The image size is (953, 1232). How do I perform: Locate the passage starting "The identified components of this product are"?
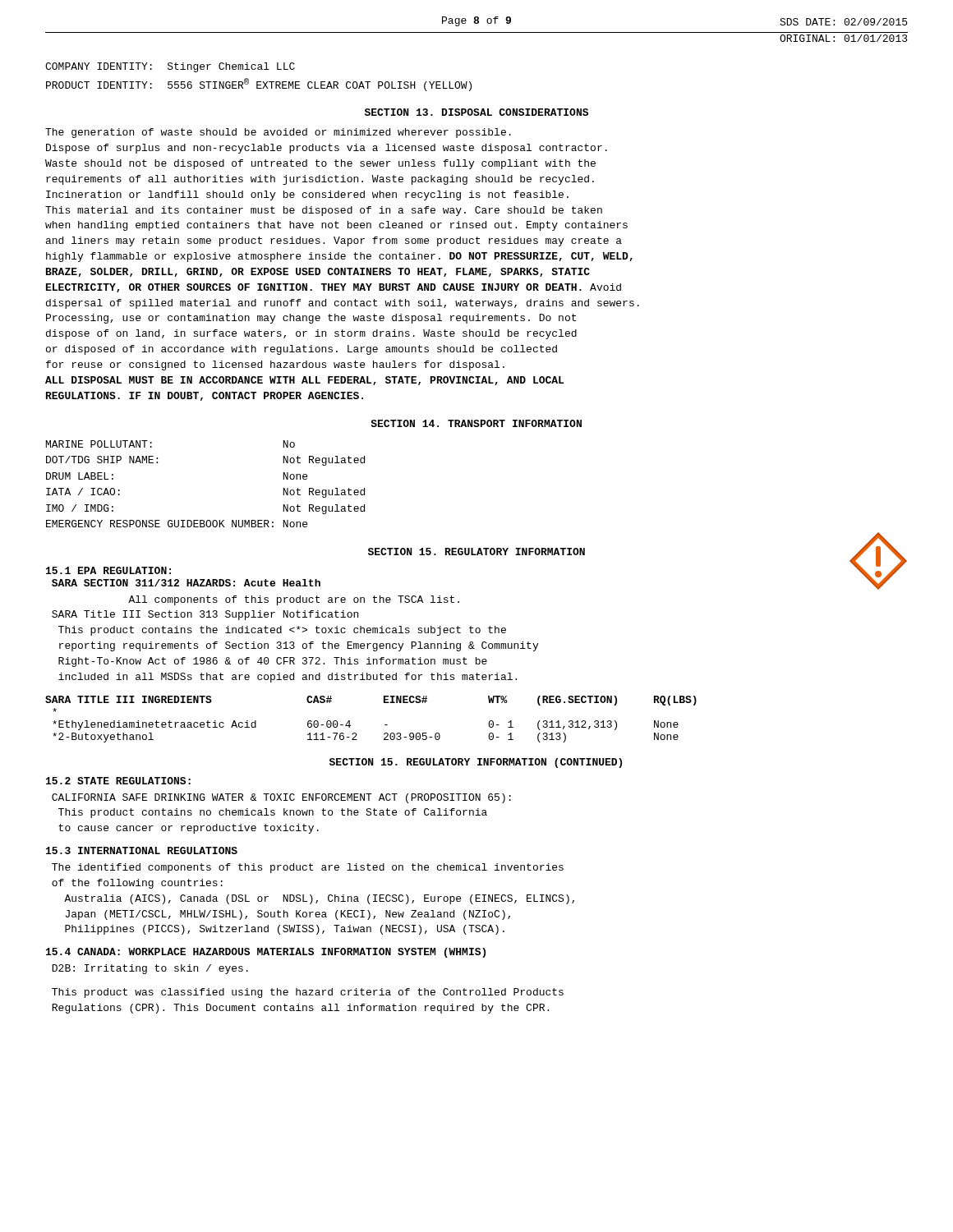pyautogui.click(x=311, y=899)
